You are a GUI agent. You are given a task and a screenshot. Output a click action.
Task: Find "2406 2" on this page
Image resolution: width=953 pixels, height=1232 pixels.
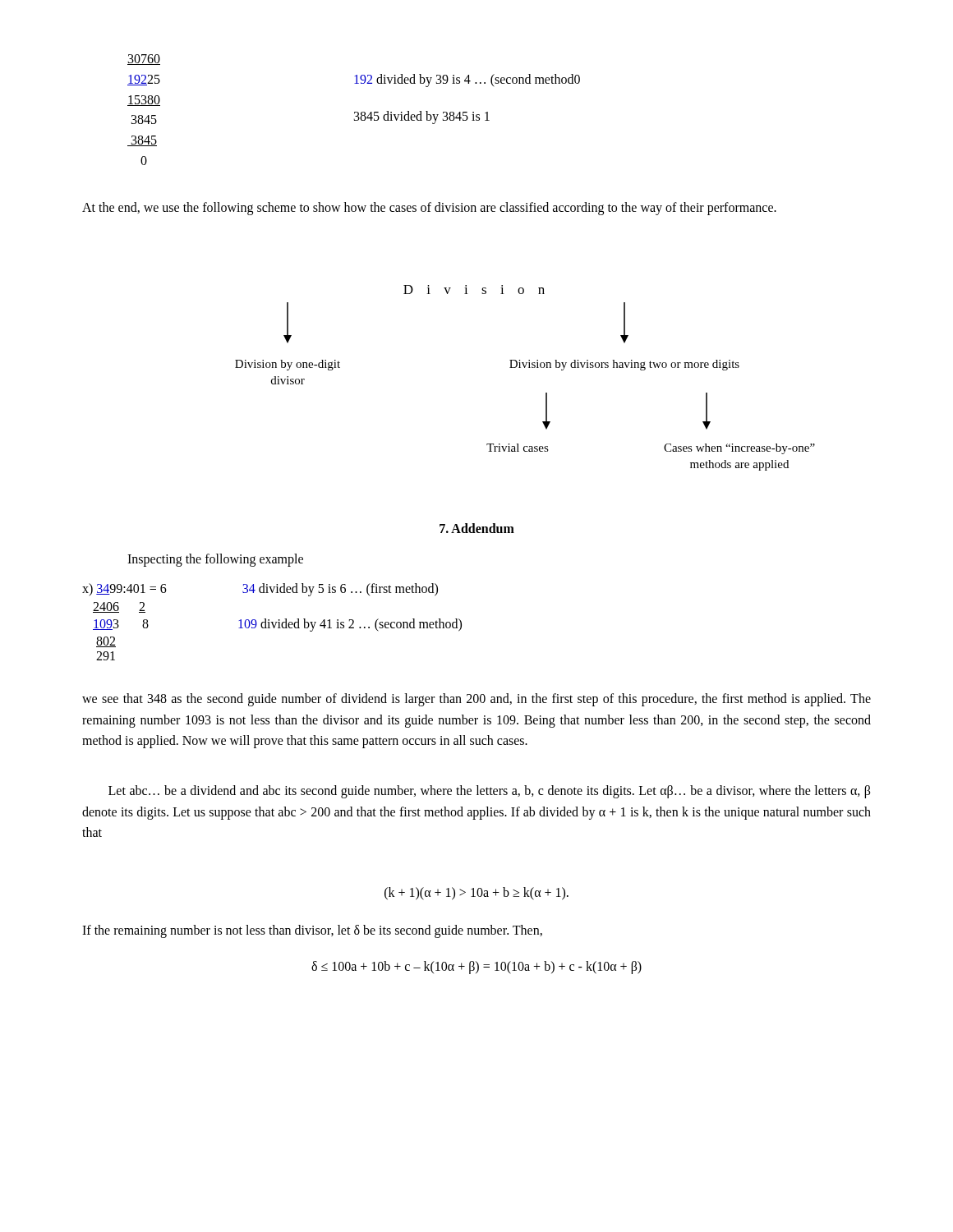(x=116, y=607)
